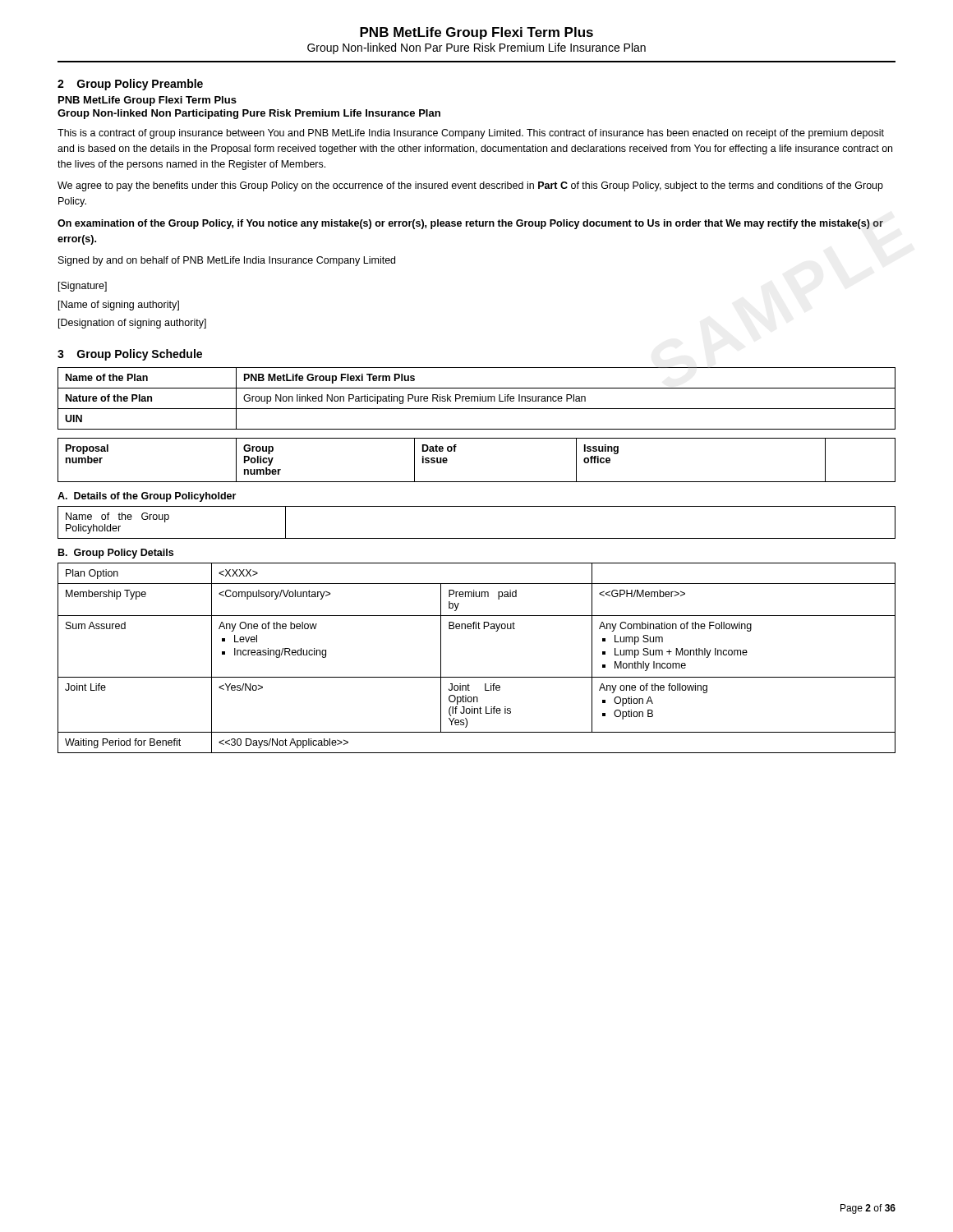This screenshot has width=953, height=1232.
Task: Navigate to the region starting "On examination of"
Action: pos(470,231)
